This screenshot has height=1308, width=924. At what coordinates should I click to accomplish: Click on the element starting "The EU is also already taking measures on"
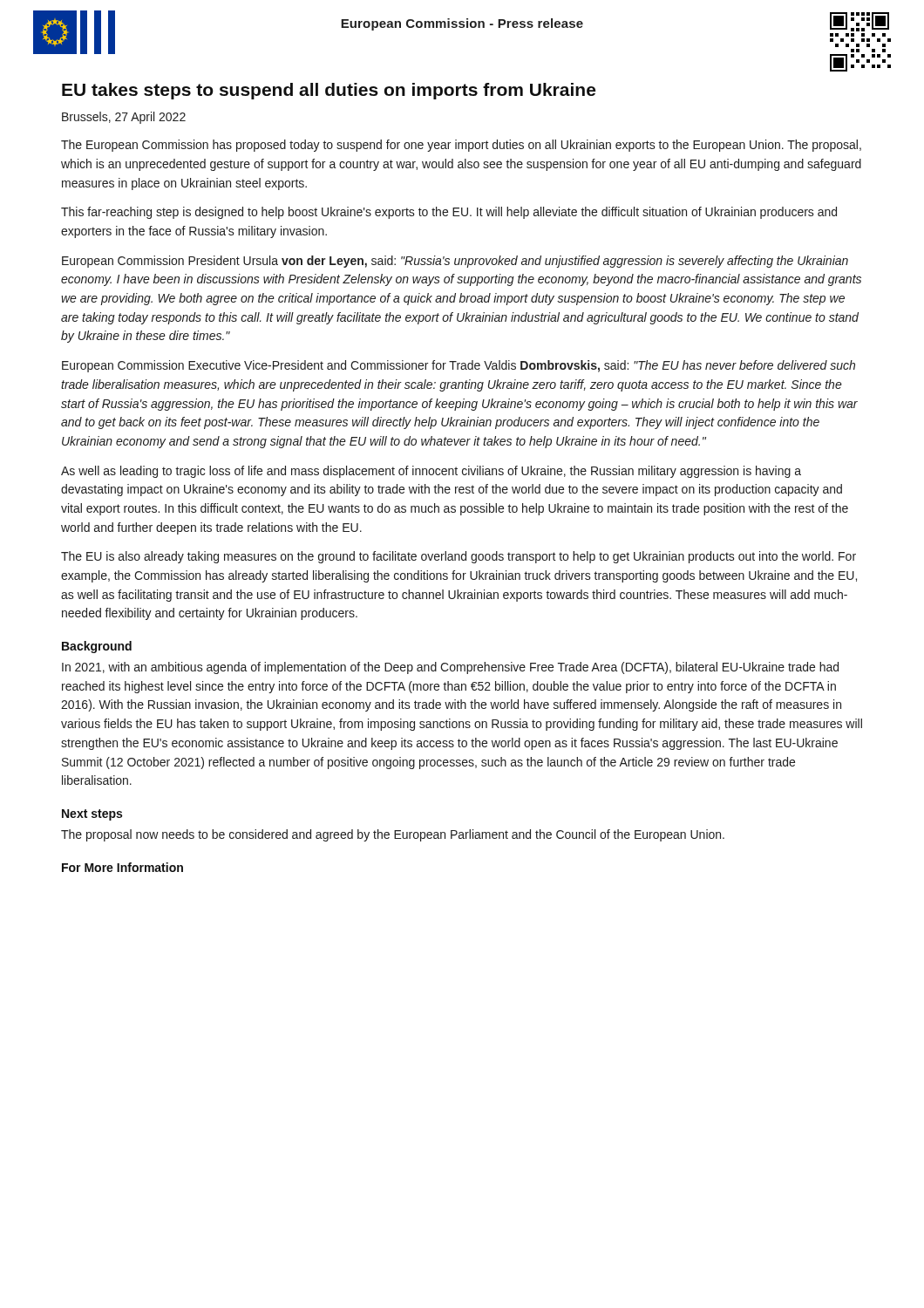460,585
